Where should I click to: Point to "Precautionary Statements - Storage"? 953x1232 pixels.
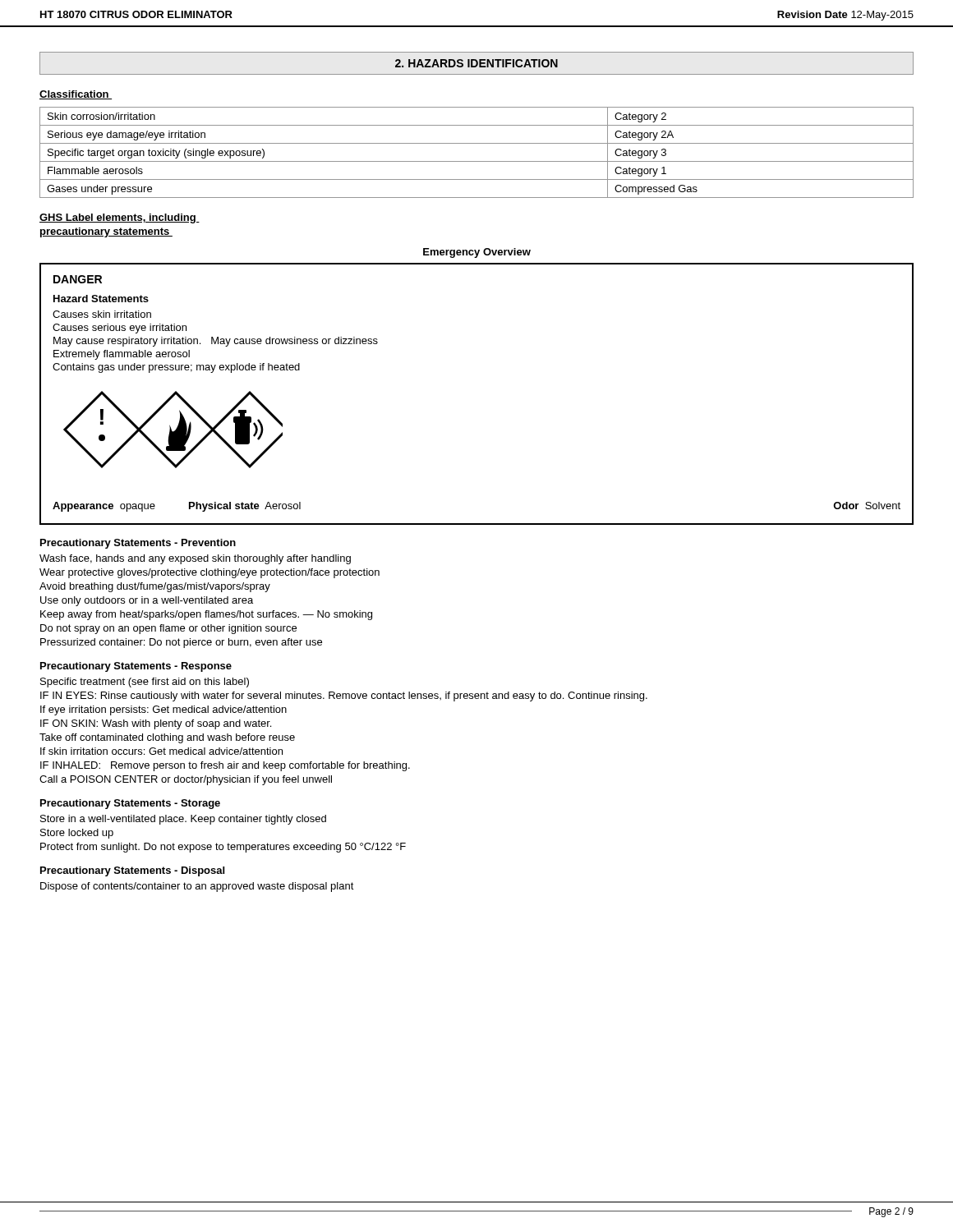point(130,803)
